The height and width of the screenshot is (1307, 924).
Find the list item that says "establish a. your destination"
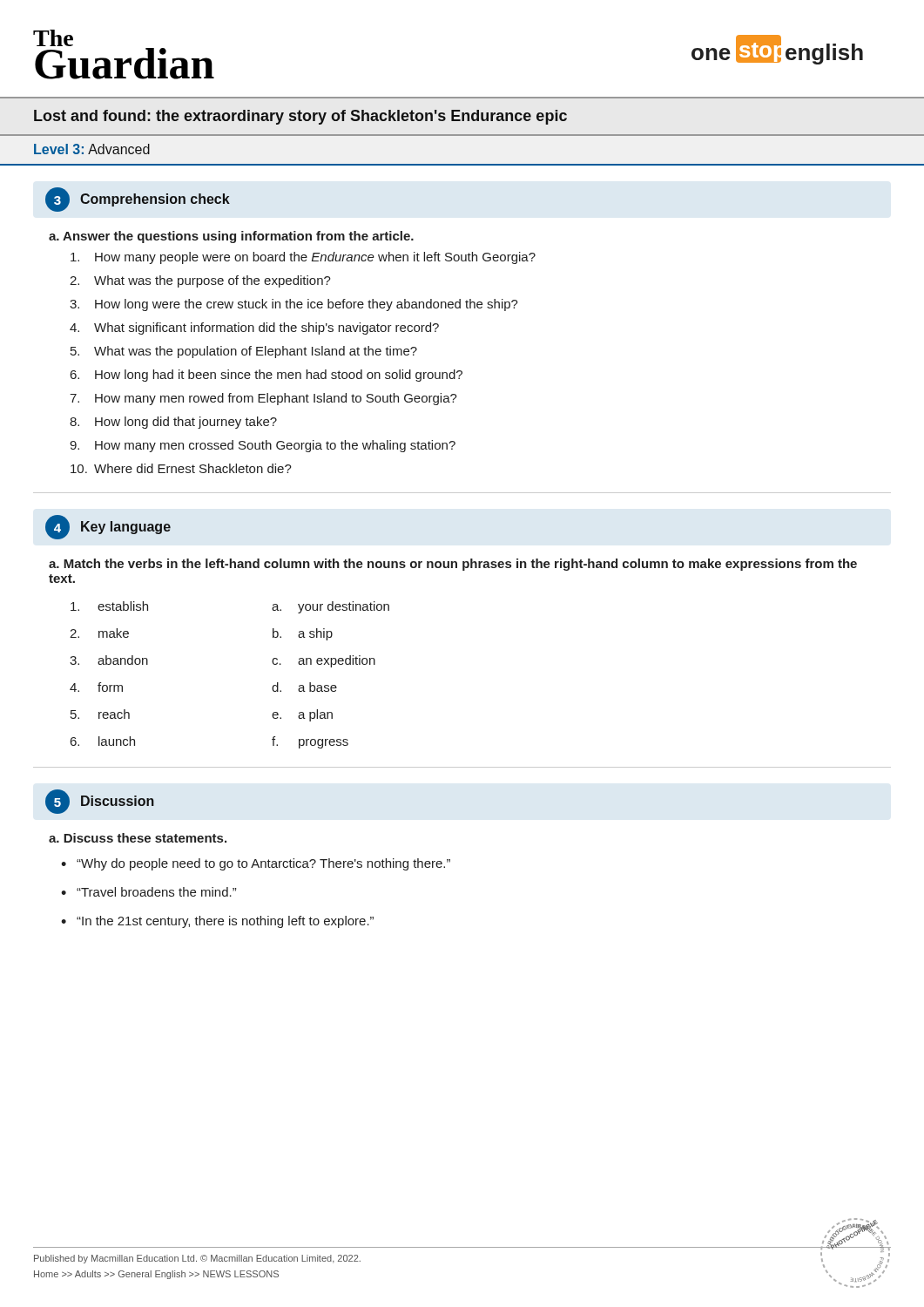[120, 607]
